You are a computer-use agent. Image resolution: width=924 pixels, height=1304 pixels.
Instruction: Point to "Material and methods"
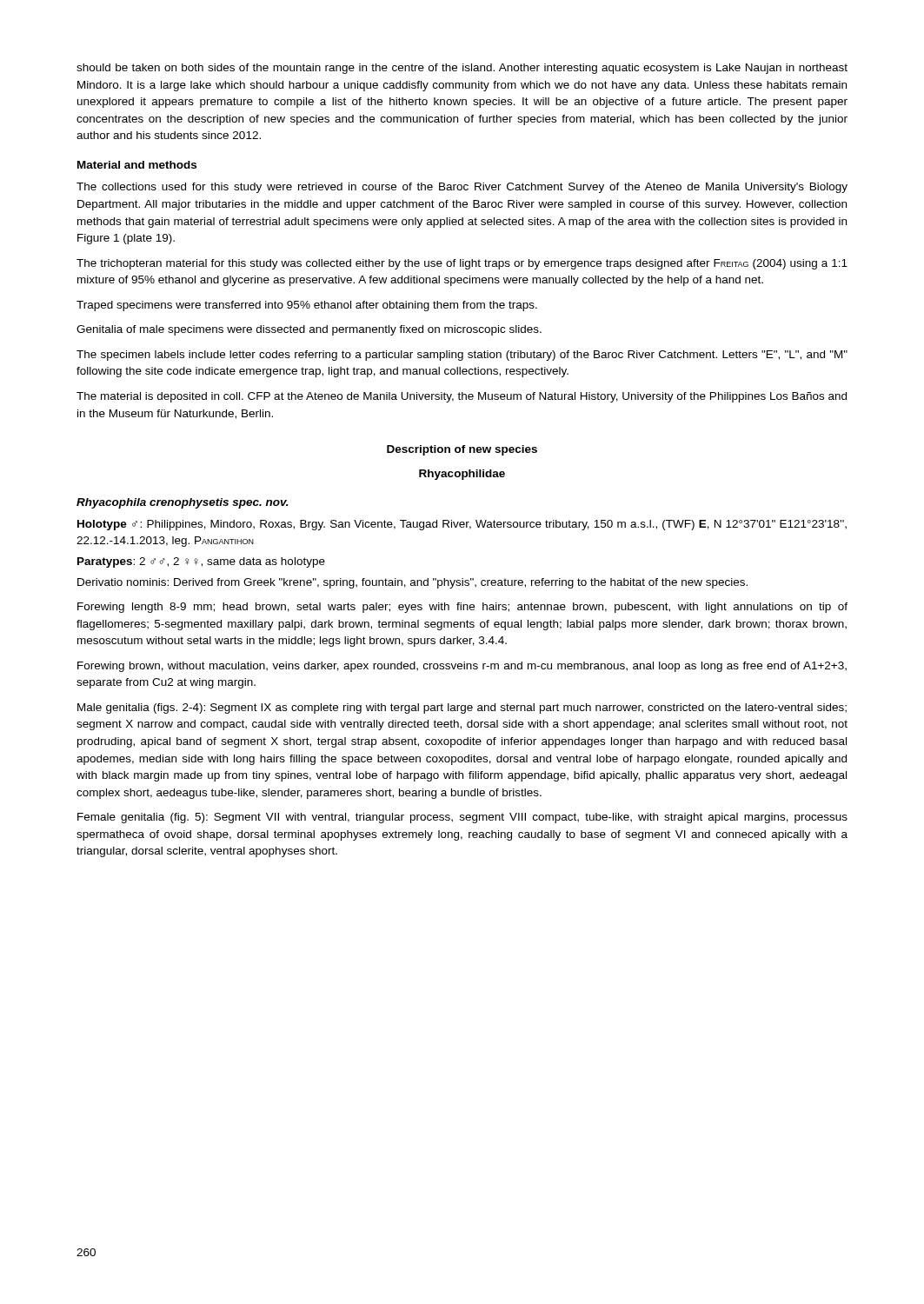tap(137, 165)
